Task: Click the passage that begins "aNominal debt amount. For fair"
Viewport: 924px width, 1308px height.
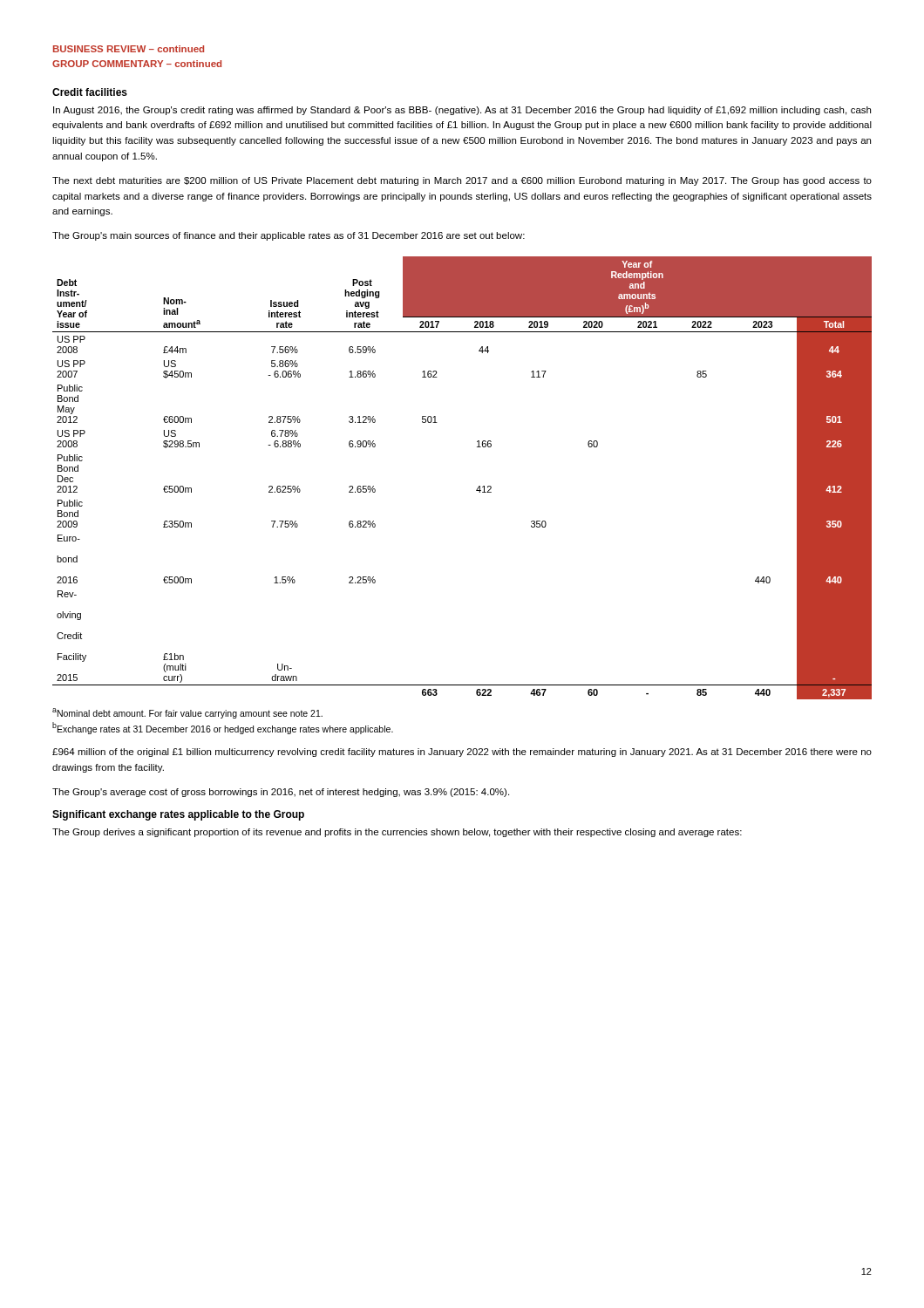Action: click(223, 719)
